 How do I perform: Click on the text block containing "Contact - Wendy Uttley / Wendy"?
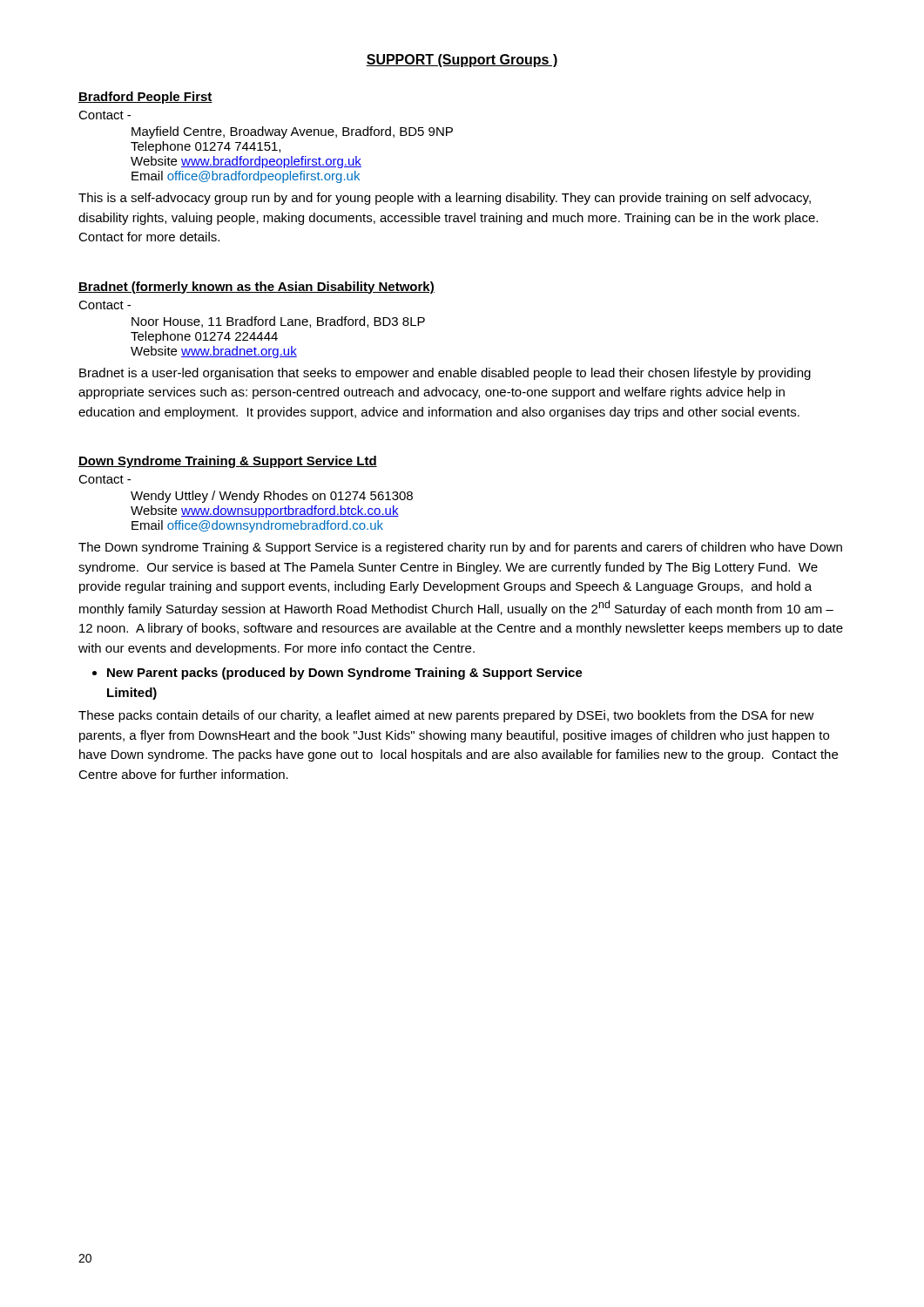click(462, 565)
